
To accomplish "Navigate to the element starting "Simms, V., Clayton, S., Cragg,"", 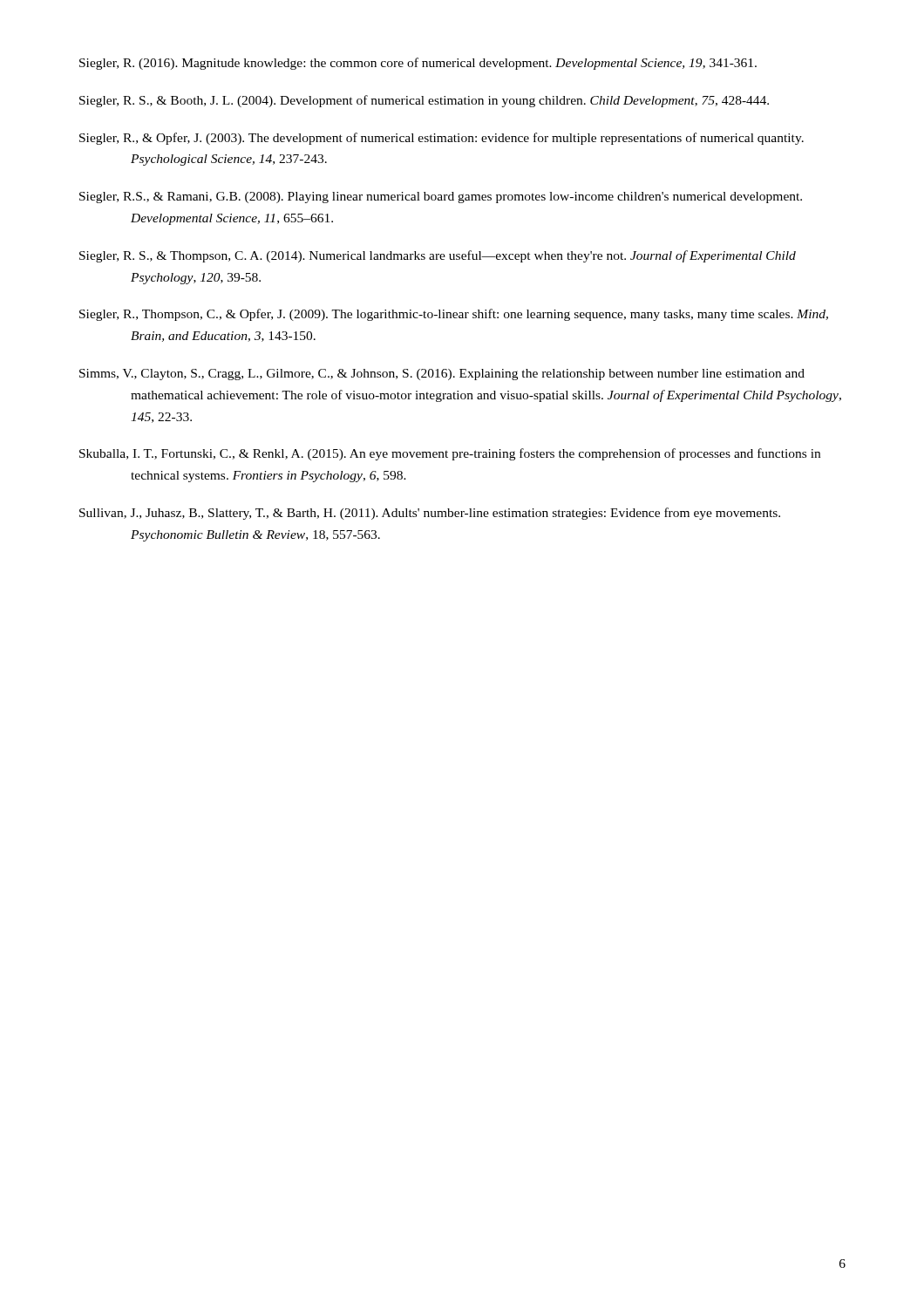I will 460,394.
